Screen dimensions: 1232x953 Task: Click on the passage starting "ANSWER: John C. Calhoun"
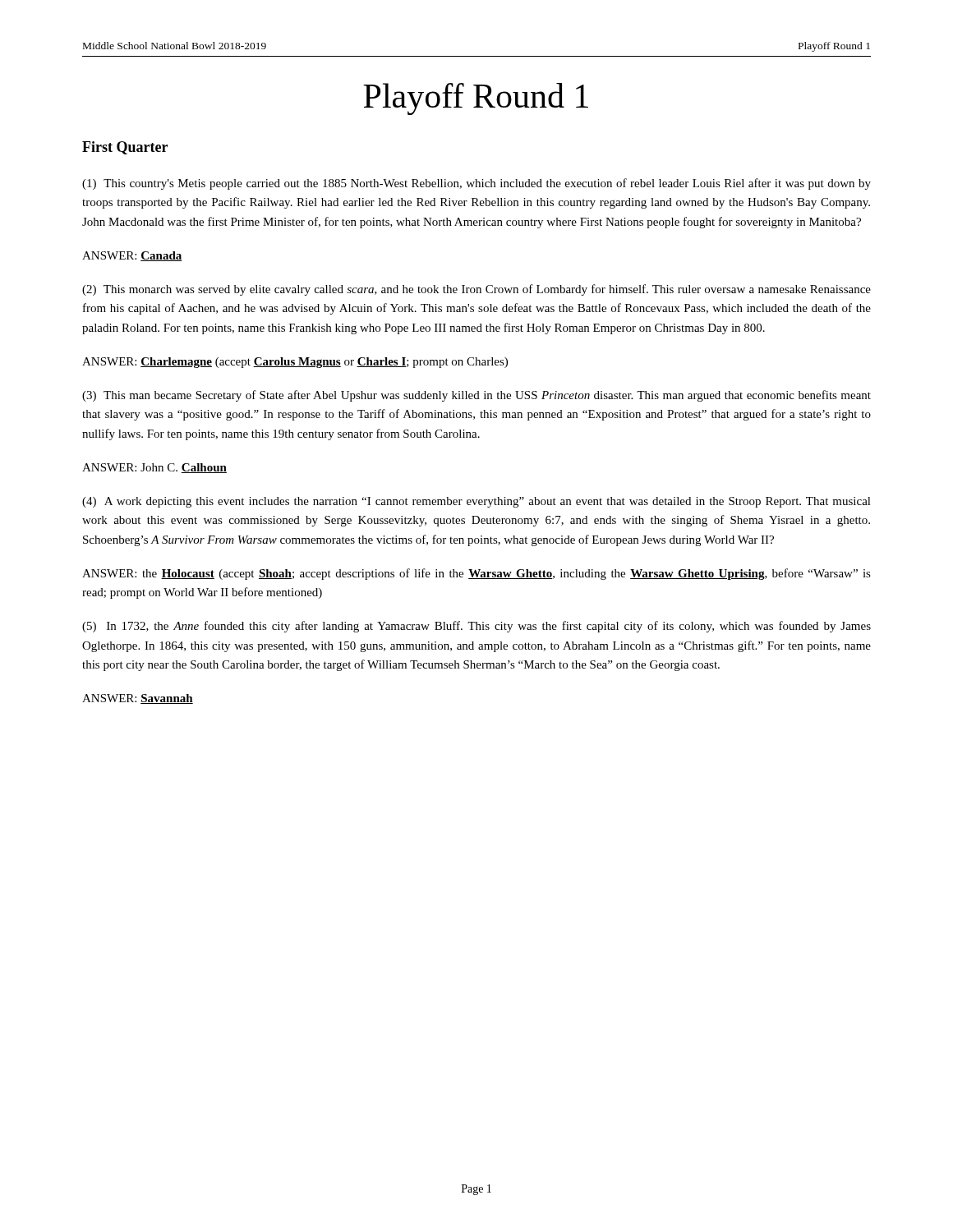pos(154,467)
